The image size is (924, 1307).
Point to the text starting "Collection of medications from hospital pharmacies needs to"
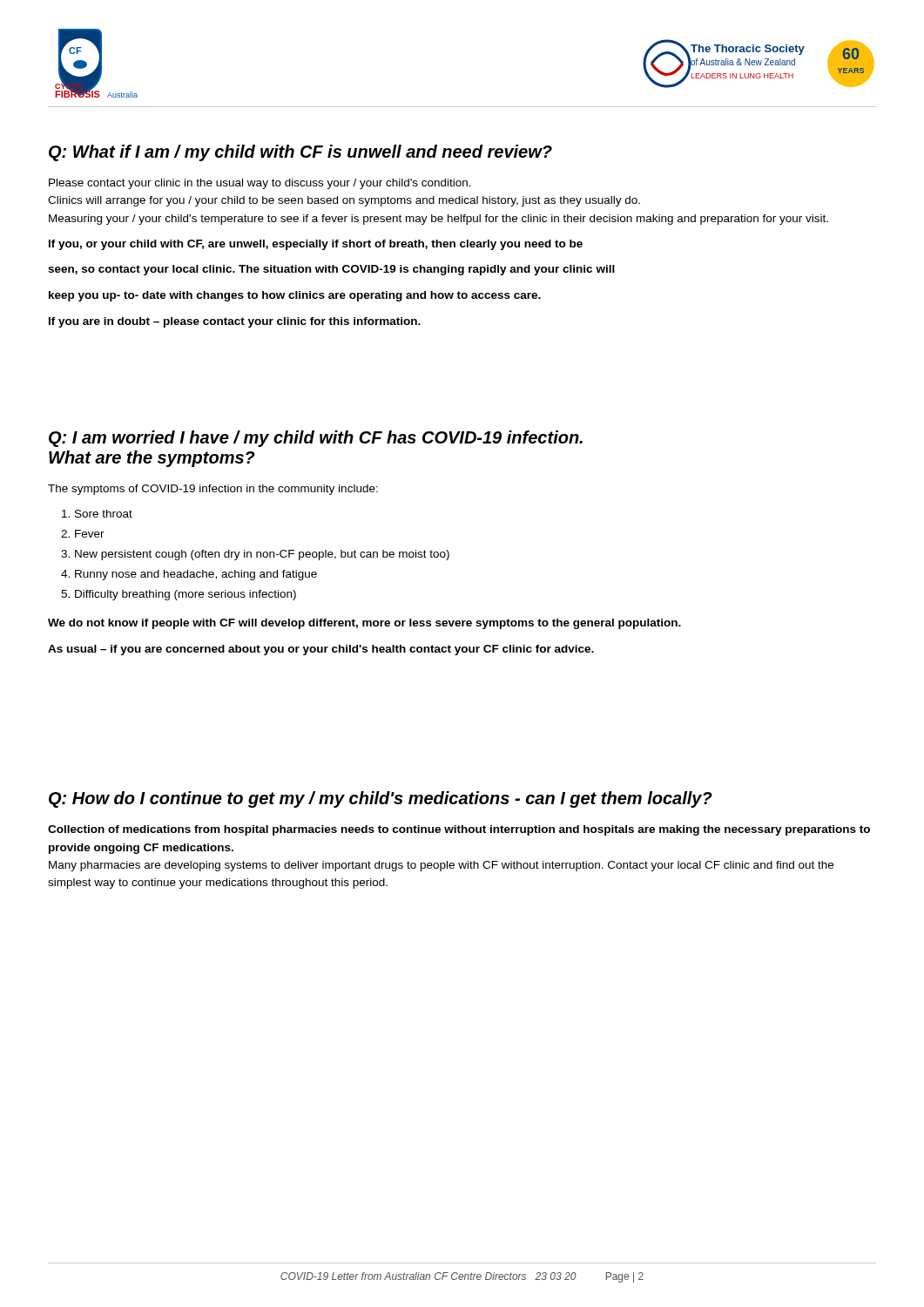(x=462, y=856)
